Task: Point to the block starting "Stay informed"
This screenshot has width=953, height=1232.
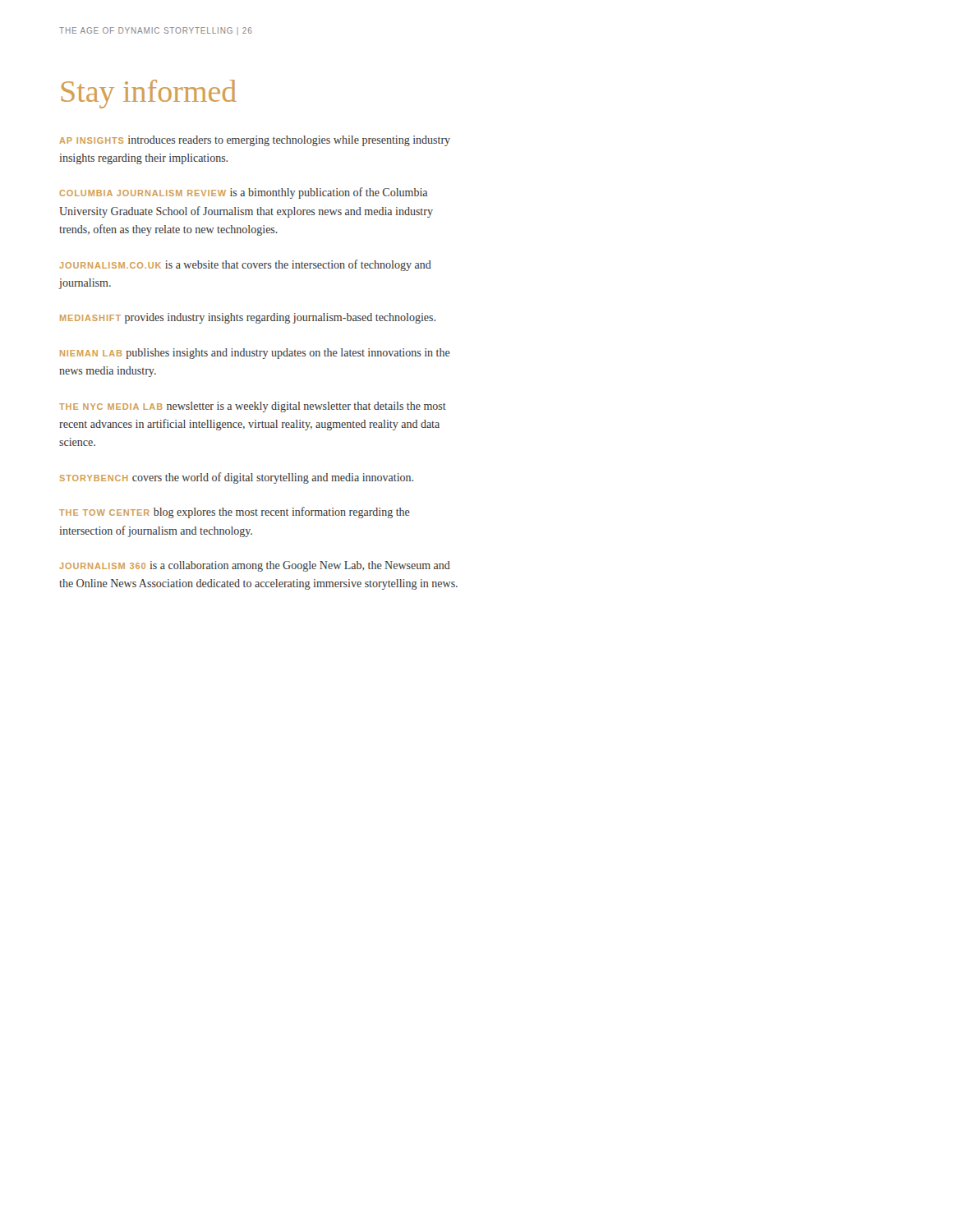Action: (148, 91)
